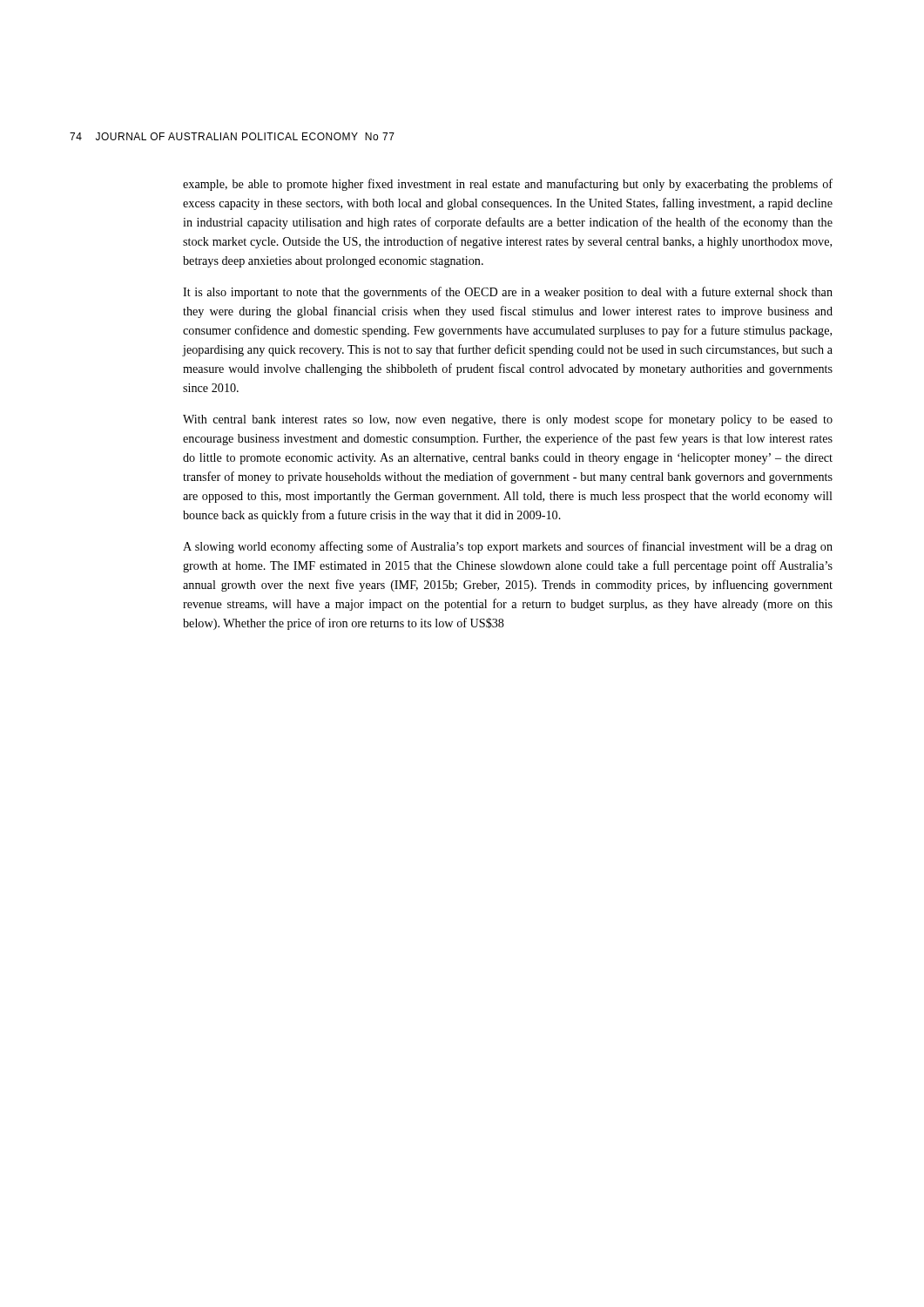Select the region starting "A slowing world"
Screen dimensions: 1307x924
tap(508, 585)
